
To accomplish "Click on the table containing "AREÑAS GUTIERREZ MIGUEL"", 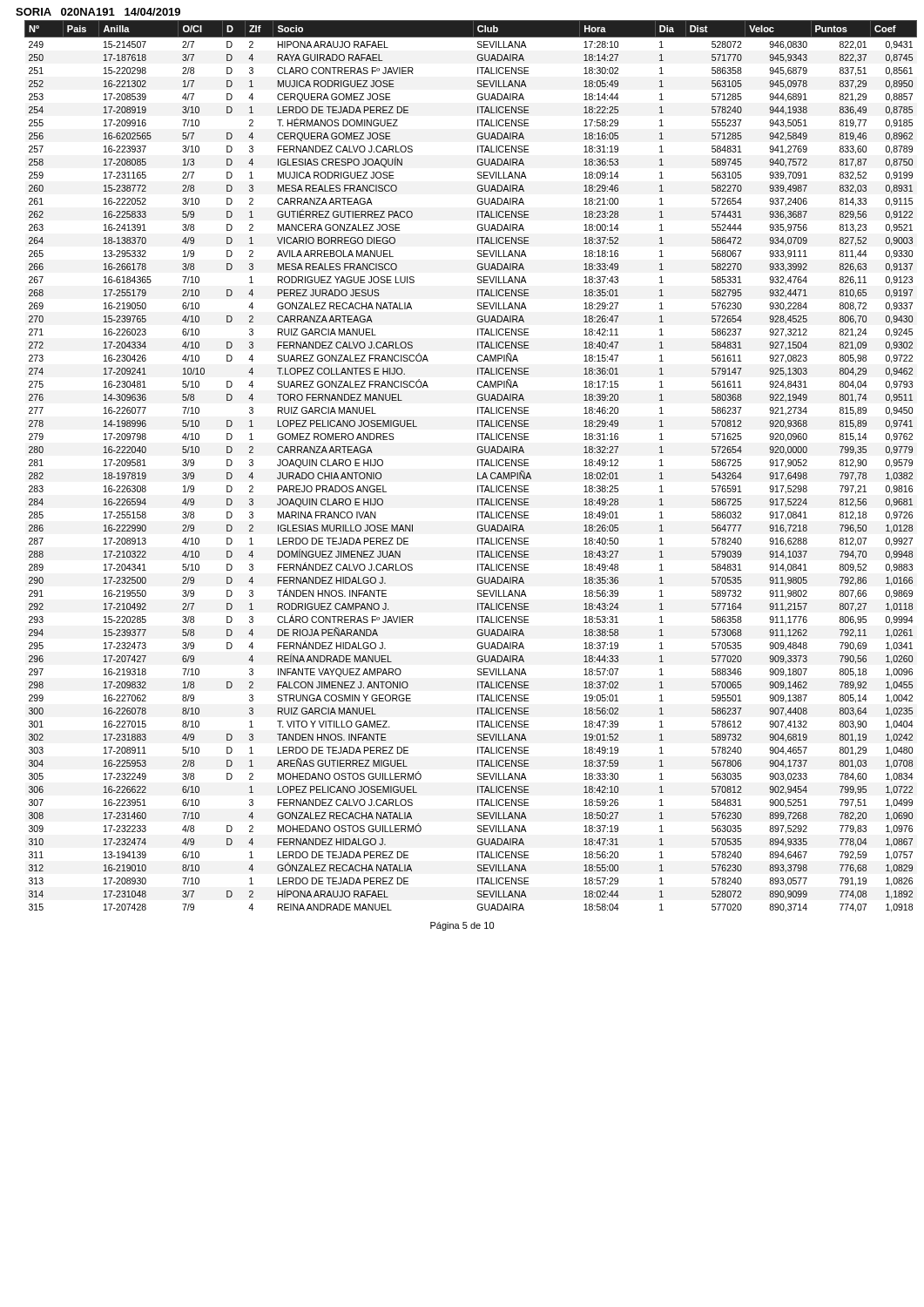I will coord(462,467).
